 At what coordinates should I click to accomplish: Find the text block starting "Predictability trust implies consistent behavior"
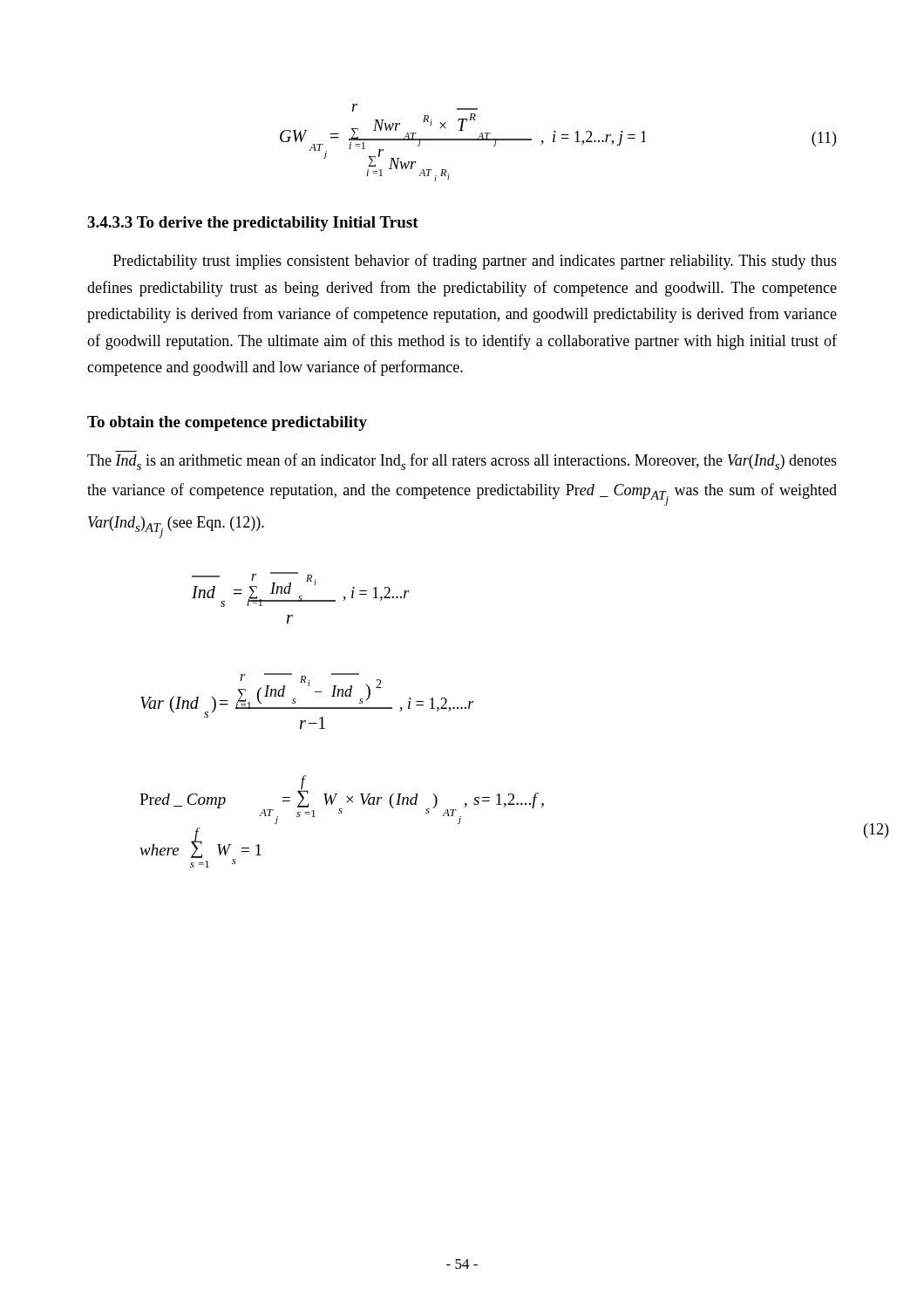[462, 314]
